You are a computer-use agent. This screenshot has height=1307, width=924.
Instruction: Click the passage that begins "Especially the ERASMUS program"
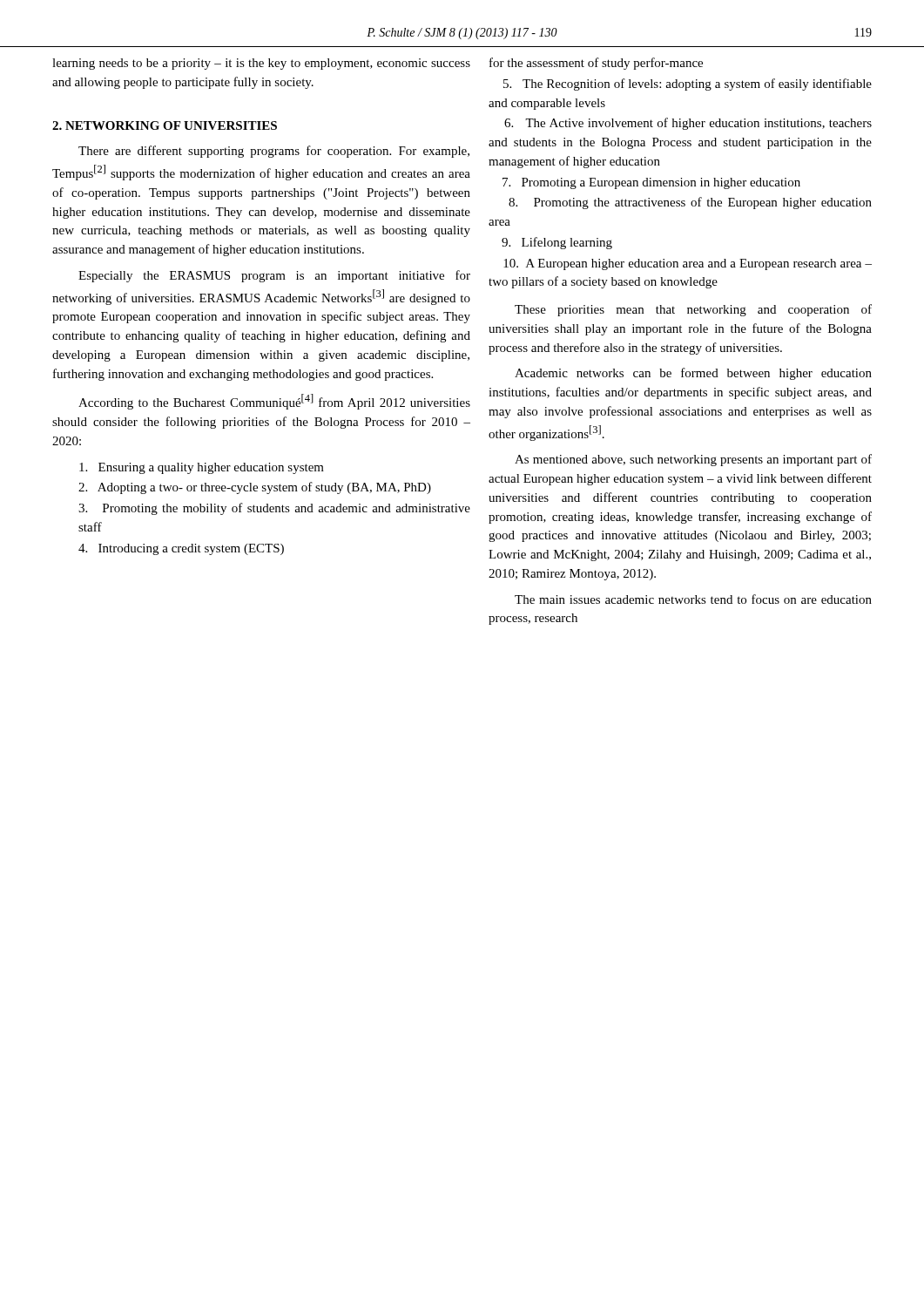click(x=261, y=324)
